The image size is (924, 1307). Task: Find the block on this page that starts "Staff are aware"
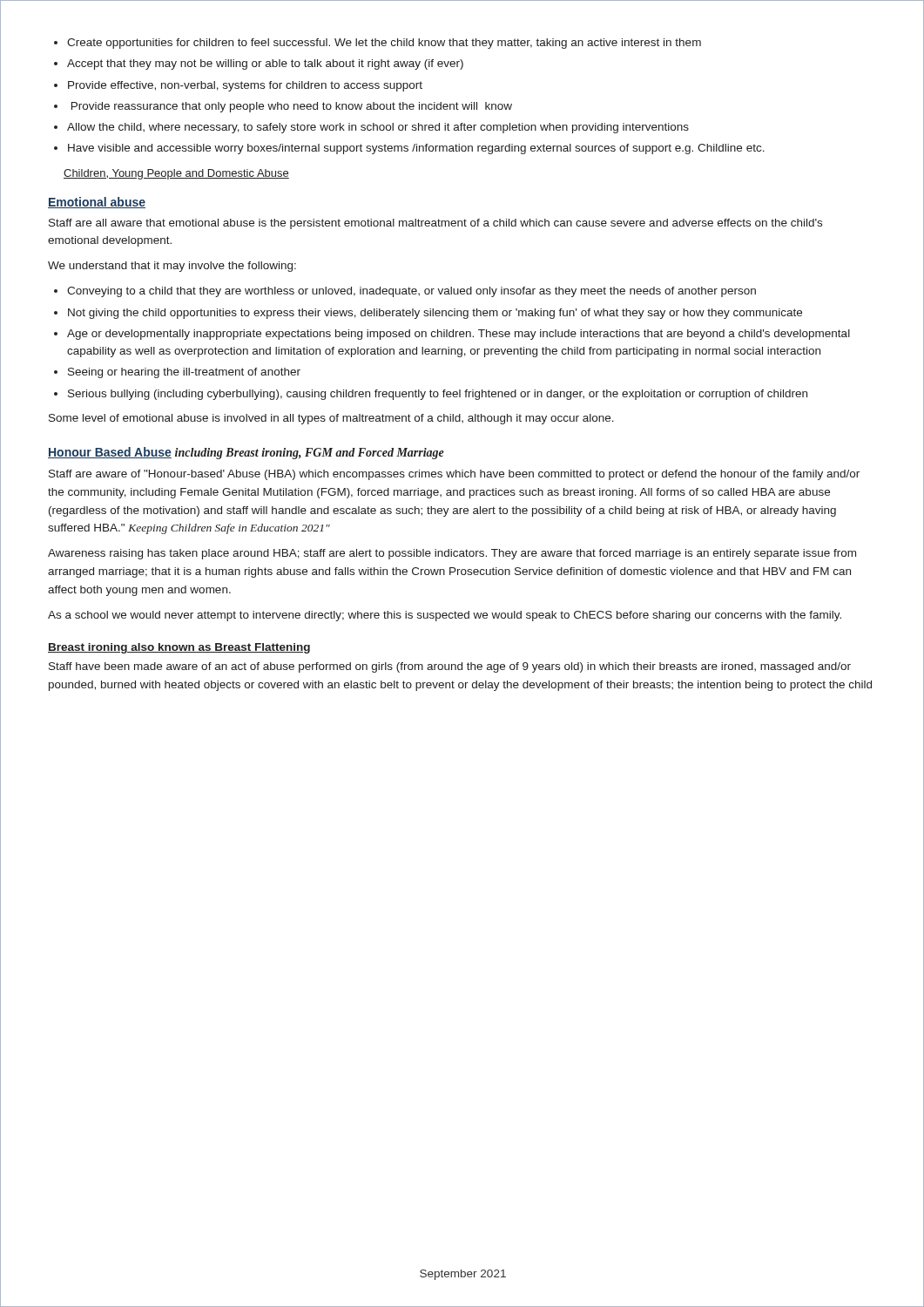[462, 501]
